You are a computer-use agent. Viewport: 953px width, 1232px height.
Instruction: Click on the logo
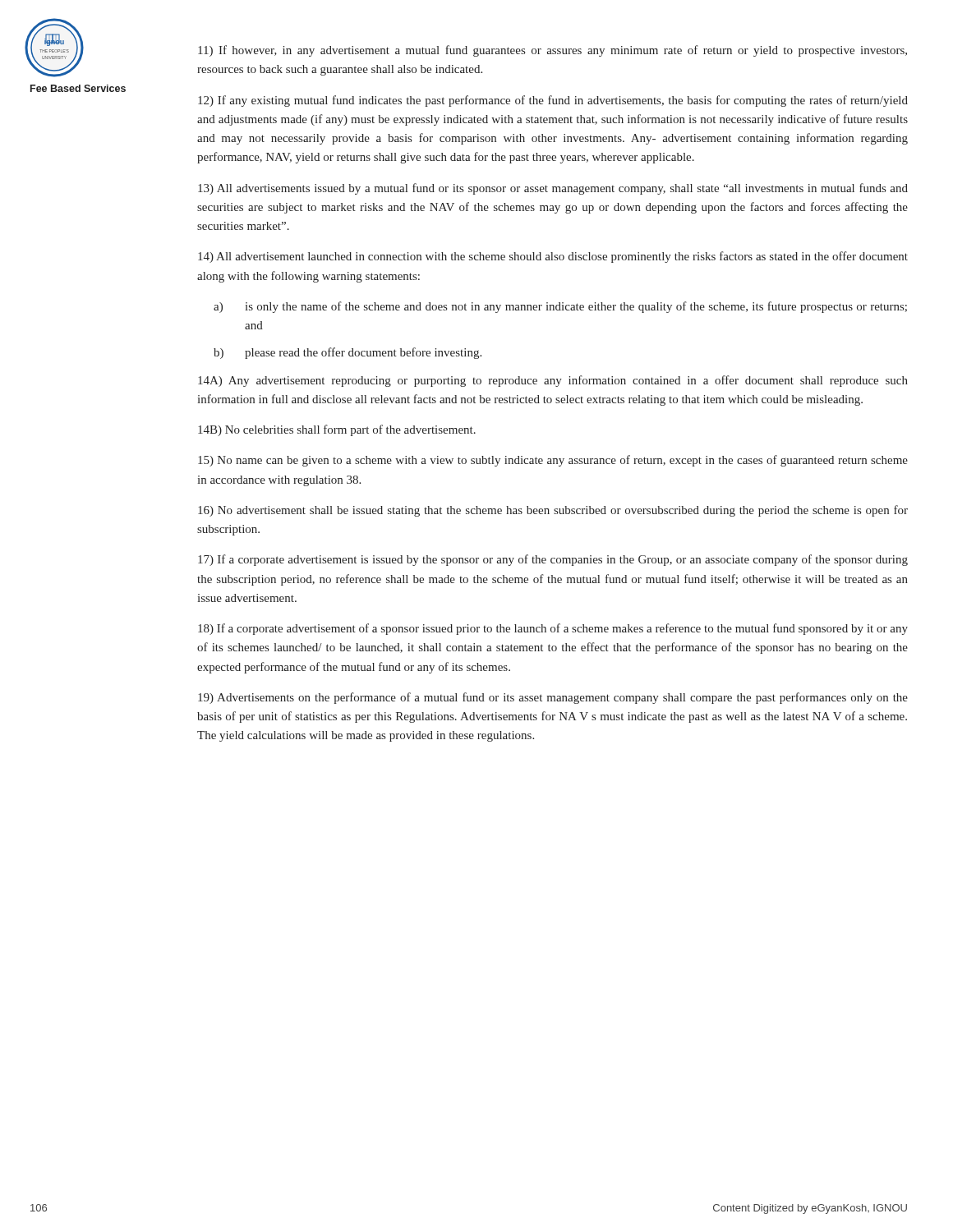pyautogui.click(x=54, y=49)
